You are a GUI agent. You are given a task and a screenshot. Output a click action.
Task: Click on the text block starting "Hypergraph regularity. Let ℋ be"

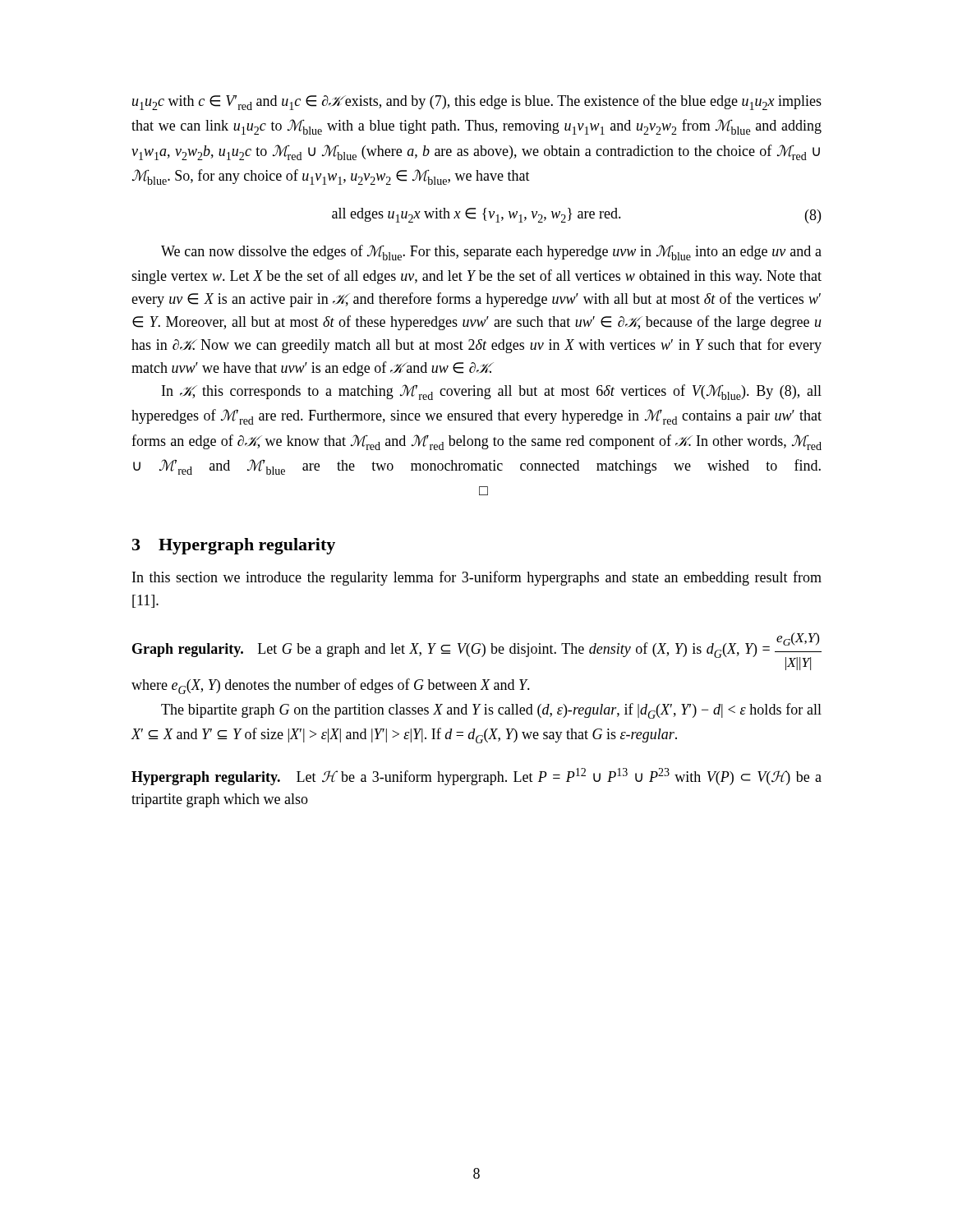click(476, 788)
